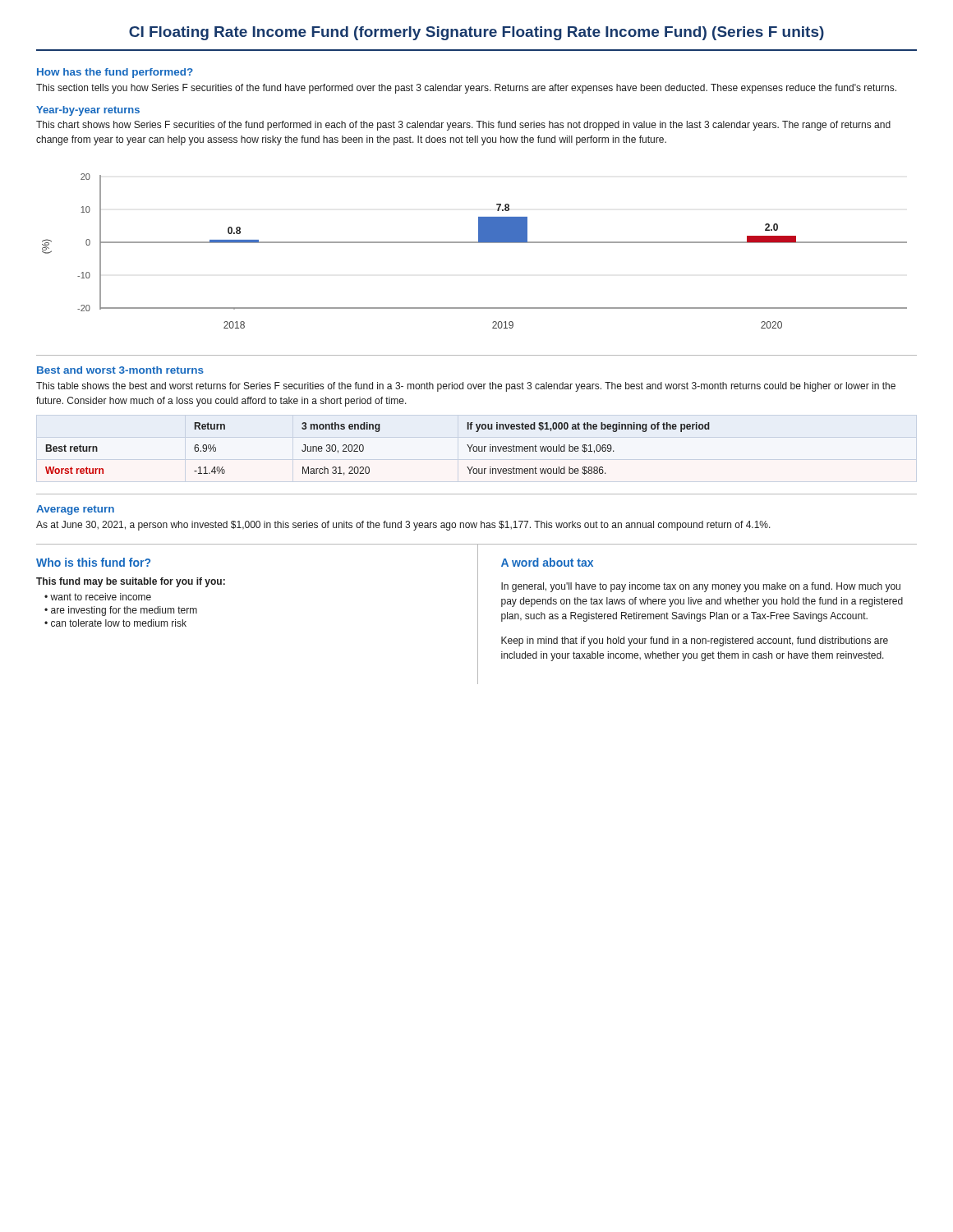Click on the element starting "As at June 30, 2021, a person who"
This screenshot has height=1232, width=953.
476,525
